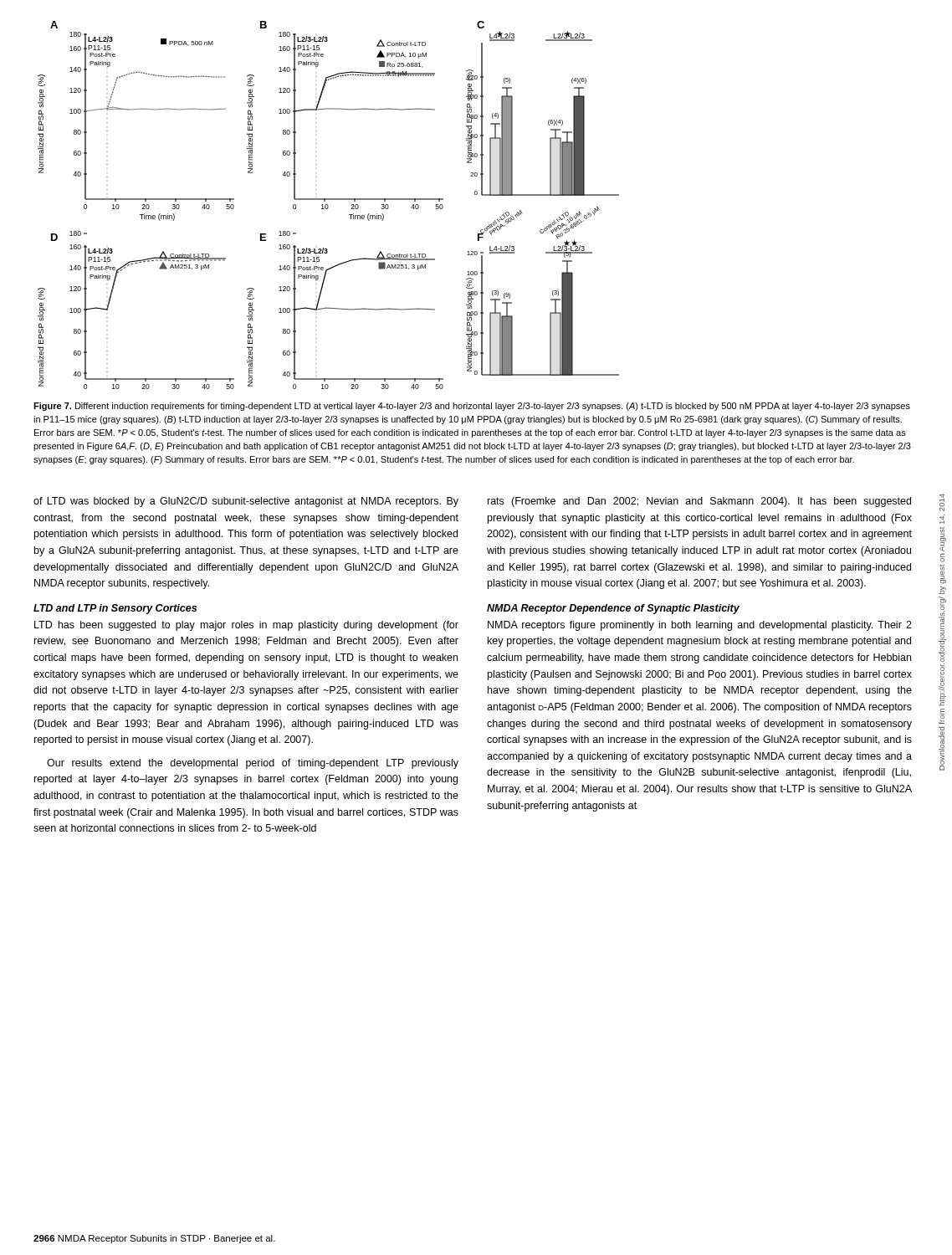This screenshot has height=1255, width=952.
Task: Find the text block that says "rats (Froemke and Dan"
Action: click(699, 542)
